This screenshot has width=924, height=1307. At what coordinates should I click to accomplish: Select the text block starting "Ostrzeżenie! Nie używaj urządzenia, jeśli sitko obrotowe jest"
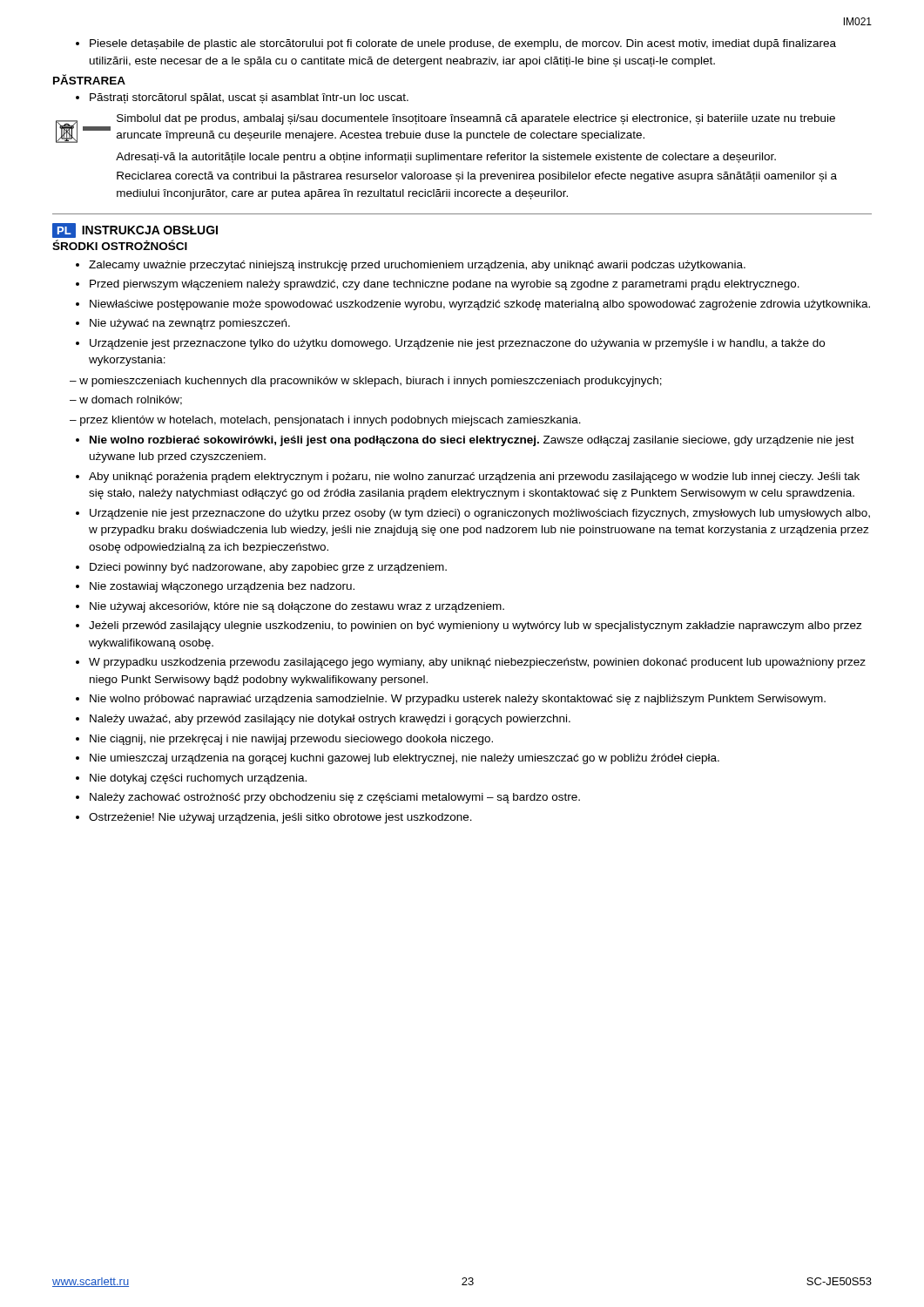click(281, 817)
